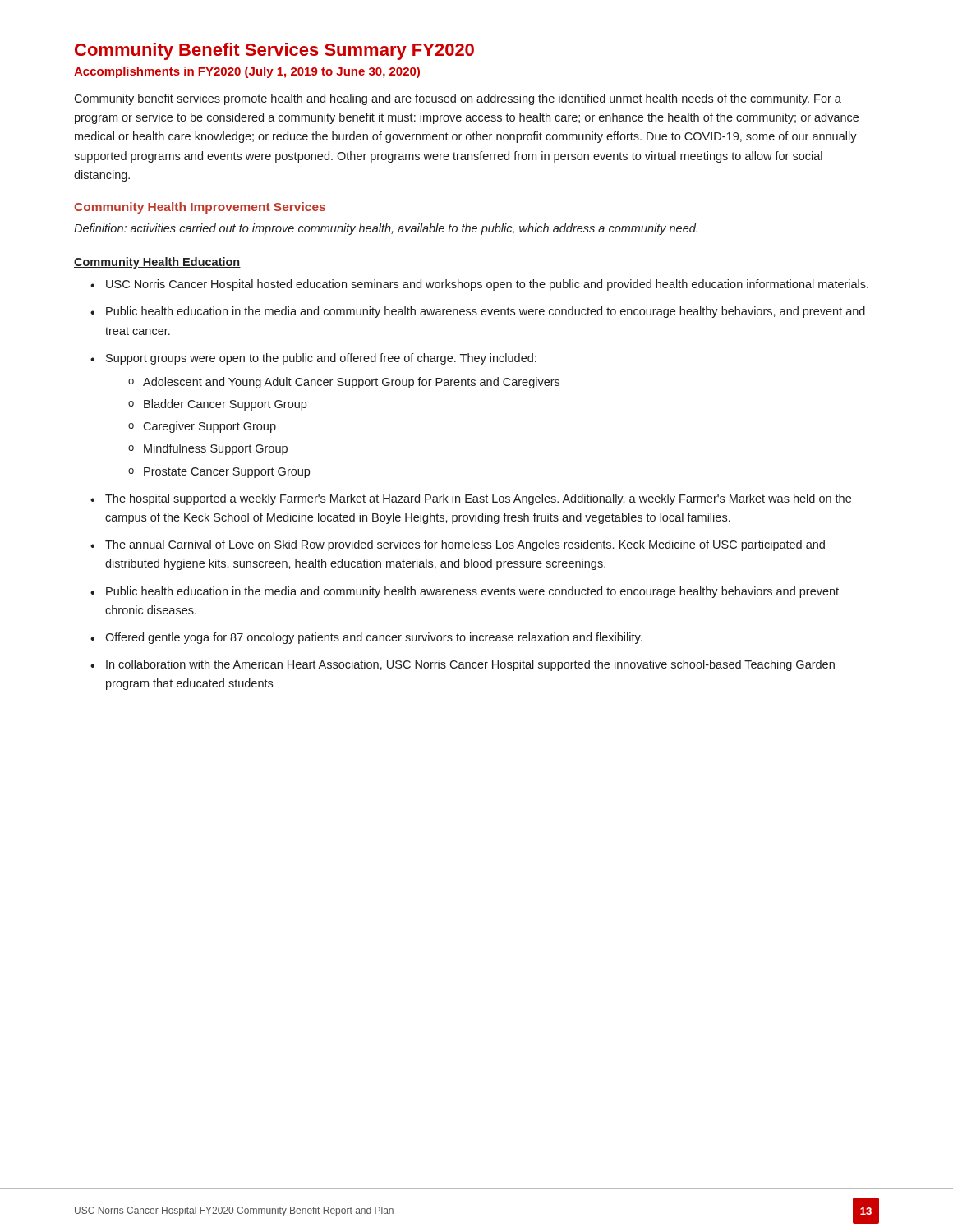The height and width of the screenshot is (1232, 953).
Task: Point to the element starting "Support groups were open"
Action: click(321, 359)
